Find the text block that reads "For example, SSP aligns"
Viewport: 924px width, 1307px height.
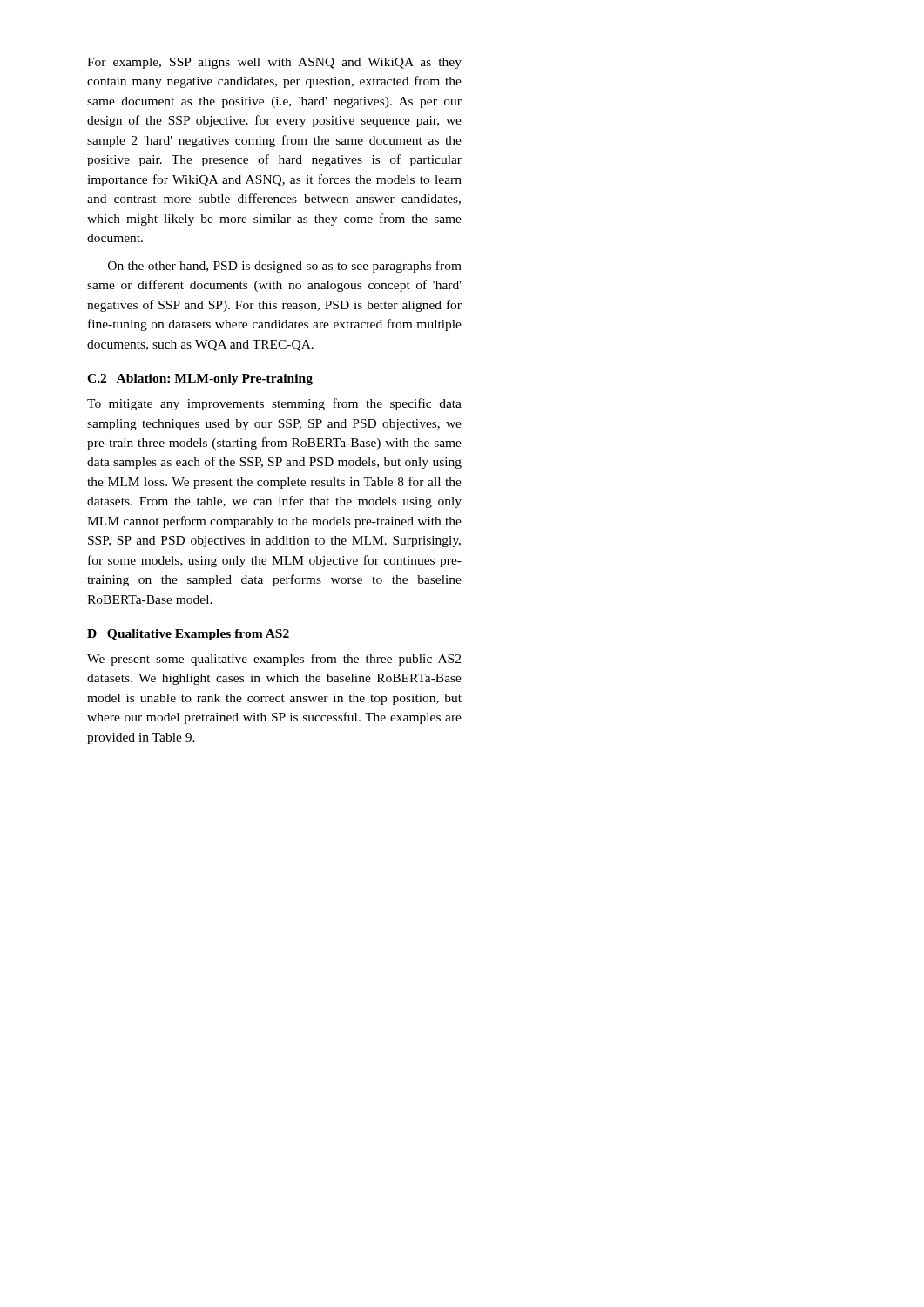(274, 203)
